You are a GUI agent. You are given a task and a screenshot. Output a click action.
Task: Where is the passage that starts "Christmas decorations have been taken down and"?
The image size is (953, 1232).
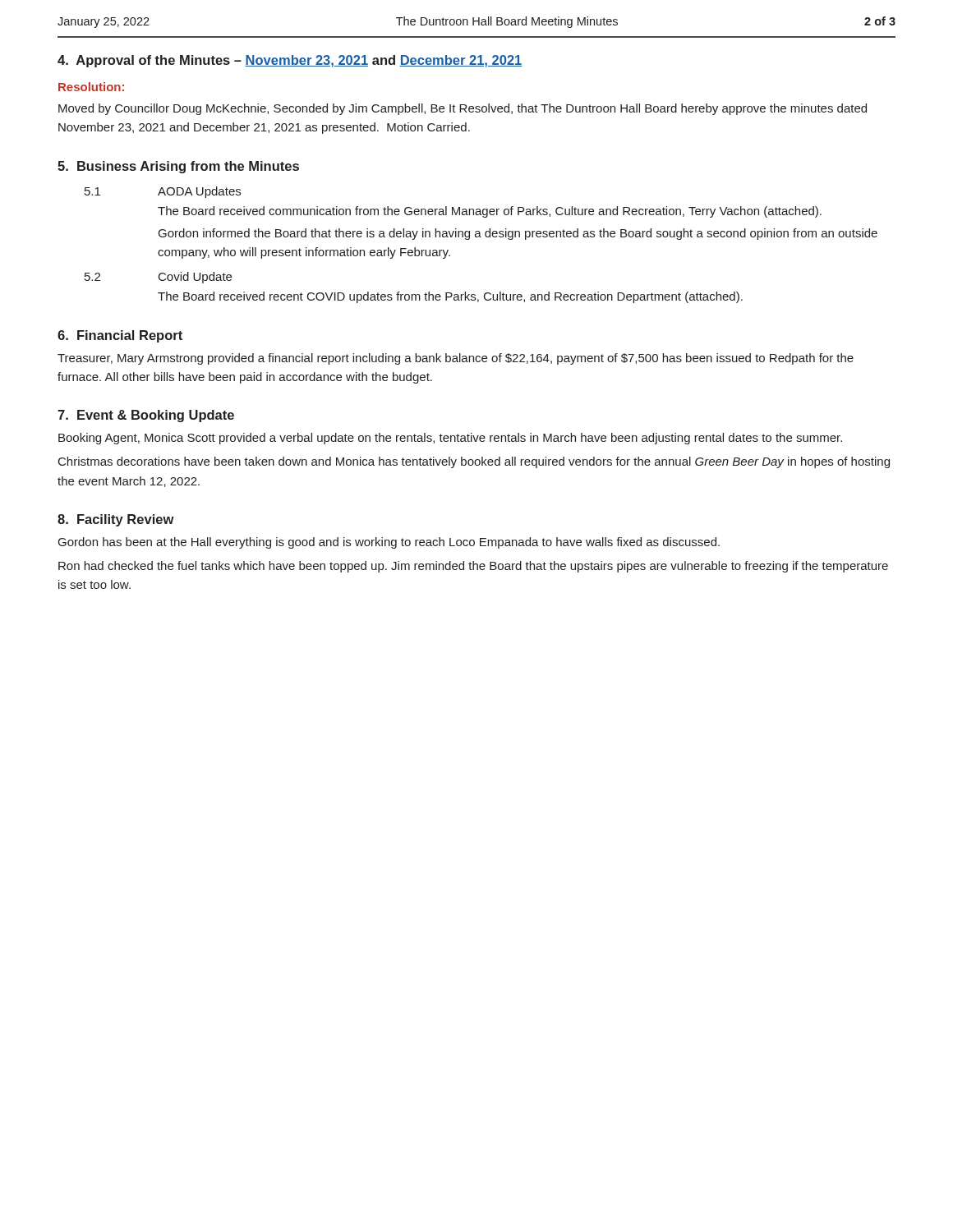coord(476,471)
